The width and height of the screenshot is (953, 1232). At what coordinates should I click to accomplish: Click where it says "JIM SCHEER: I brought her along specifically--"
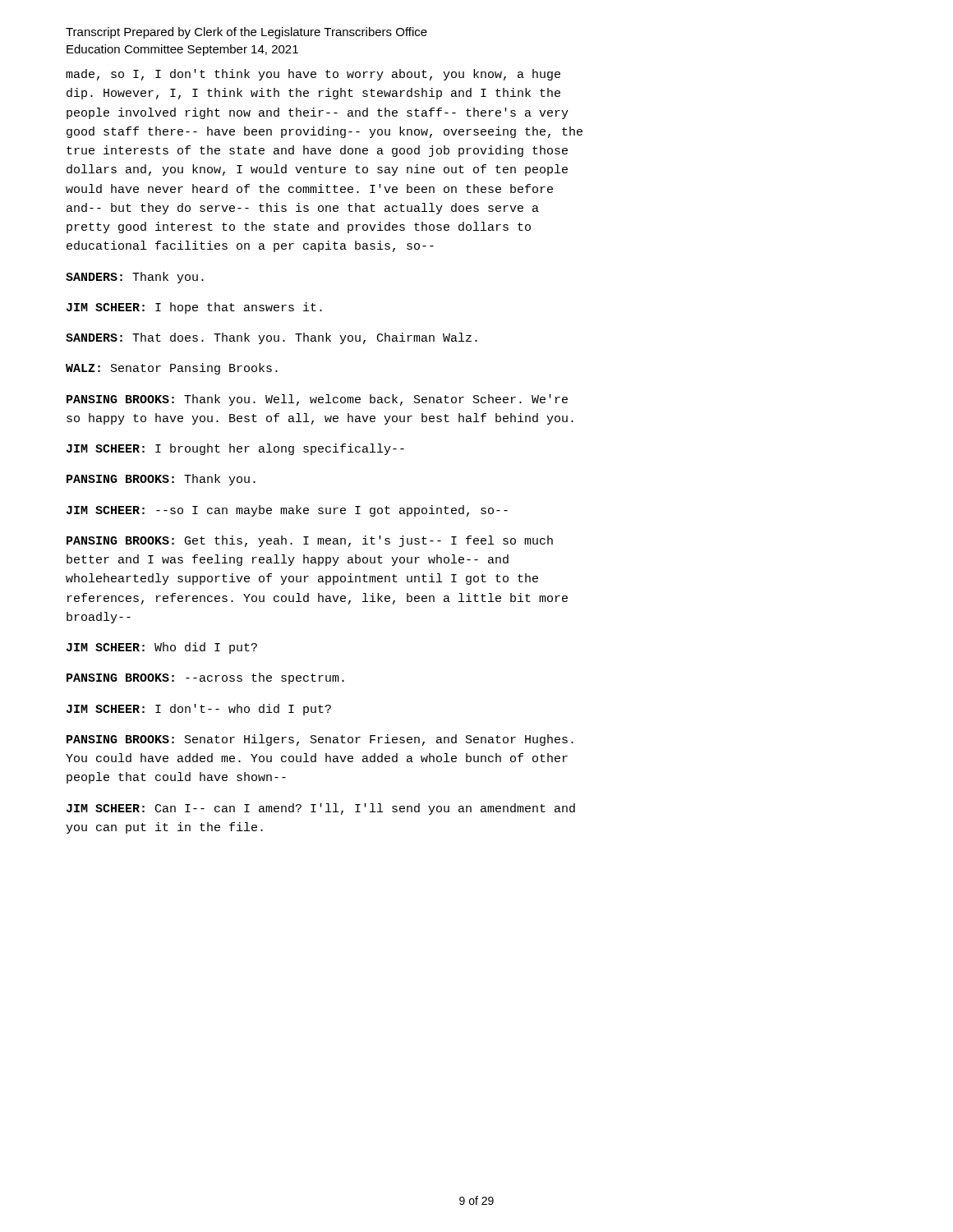[x=236, y=450]
